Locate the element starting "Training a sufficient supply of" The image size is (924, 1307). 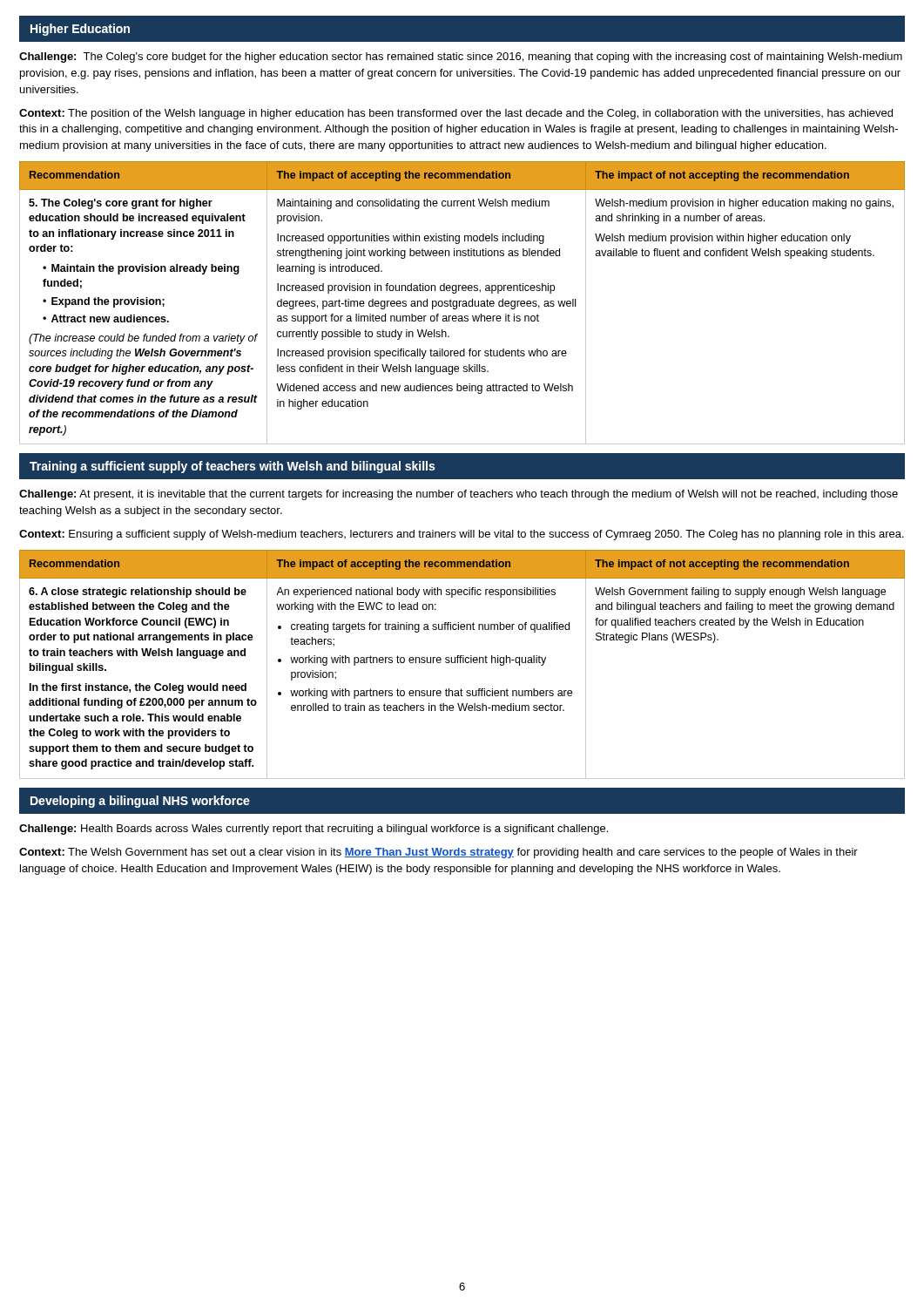tap(462, 467)
